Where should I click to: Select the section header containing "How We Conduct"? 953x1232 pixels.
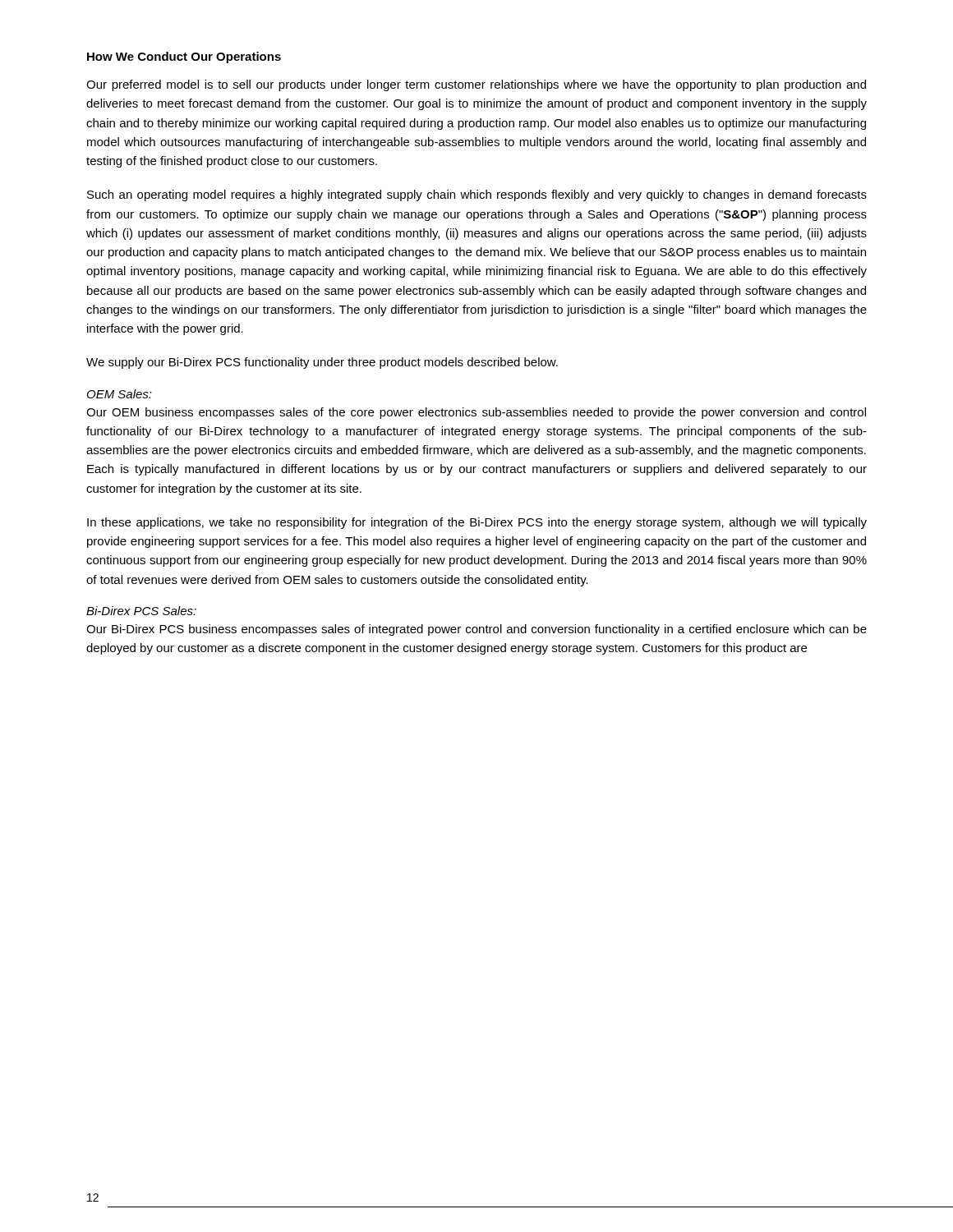(184, 56)
